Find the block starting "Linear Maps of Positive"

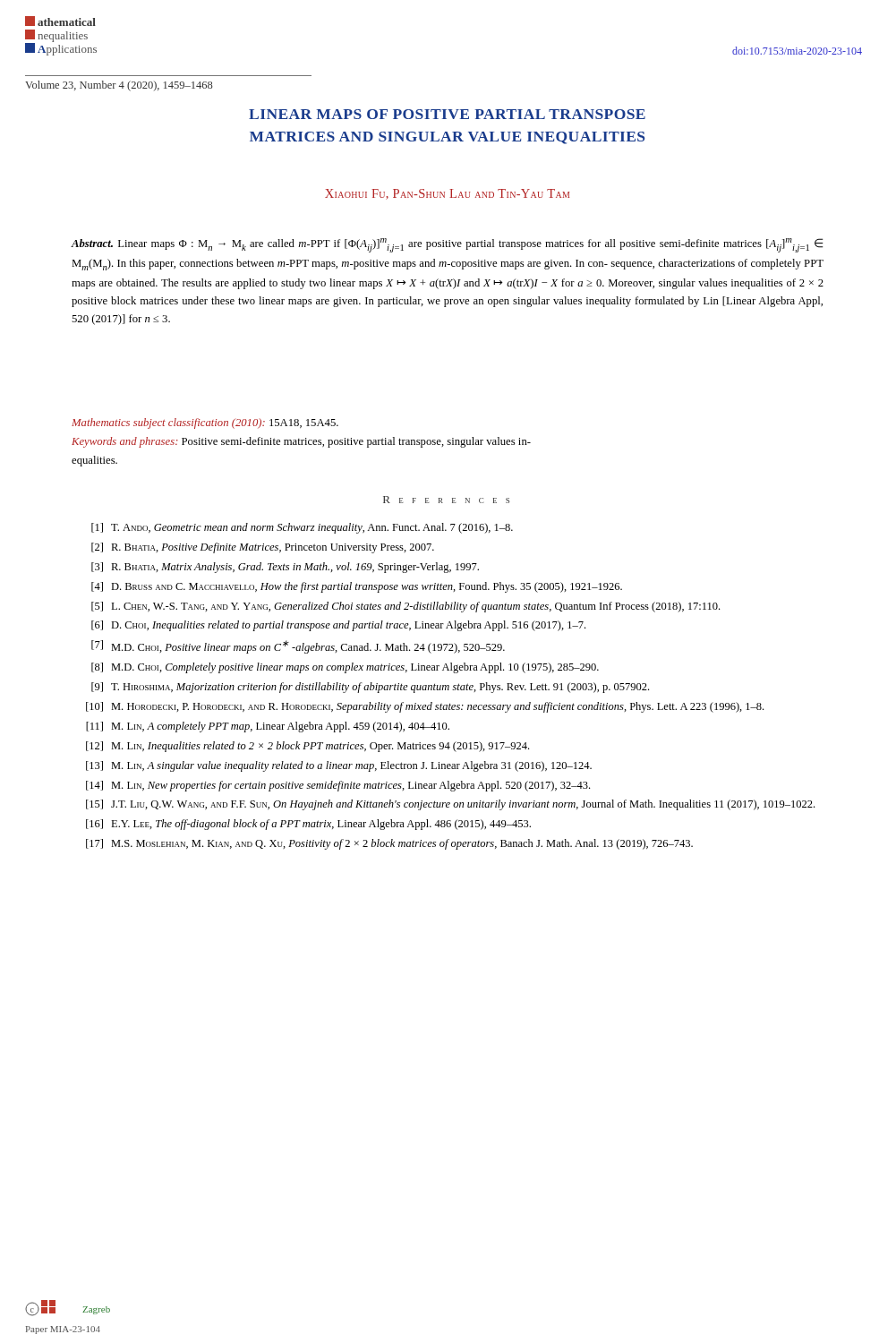click(x=448, y=126)
